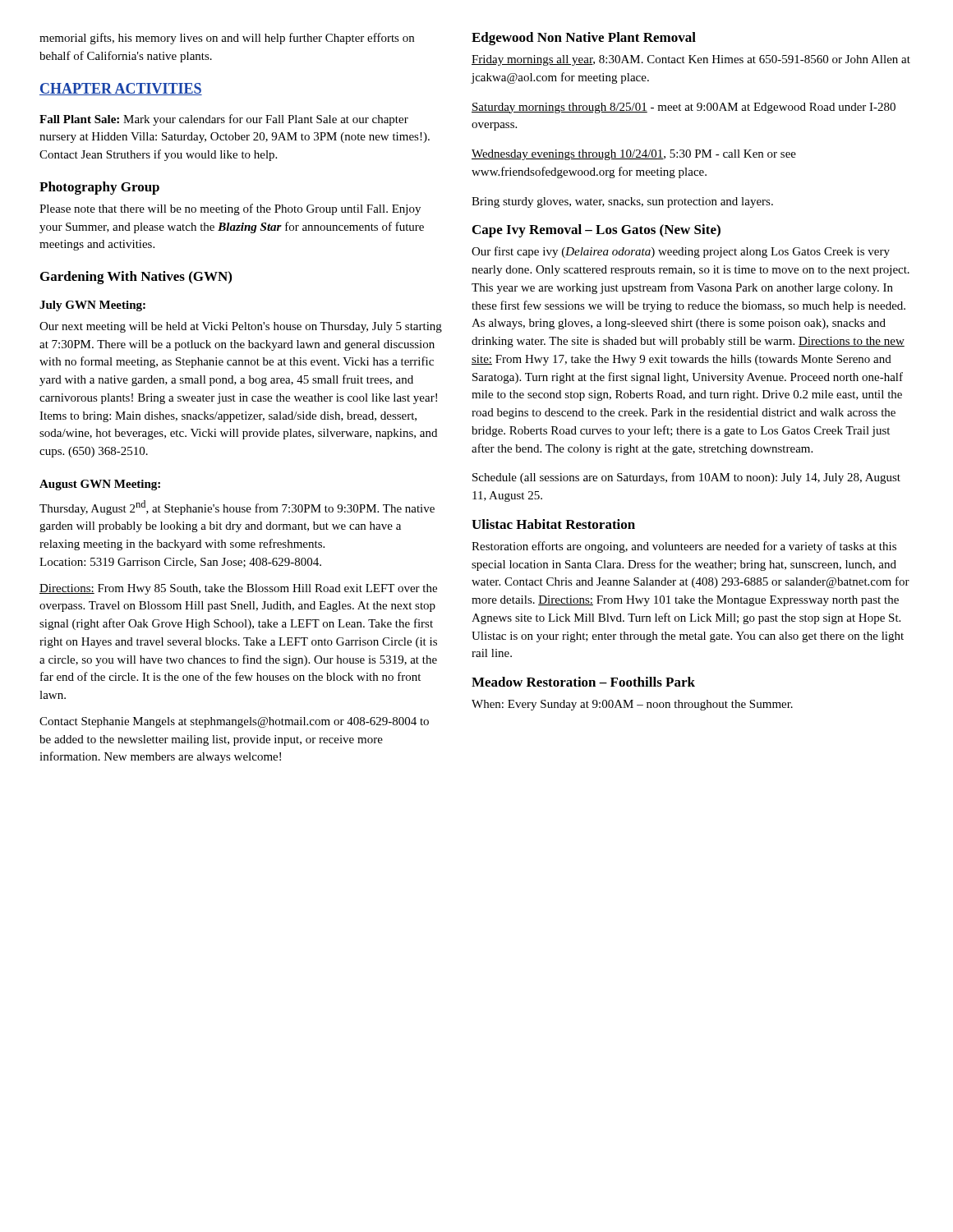Select the text block containing "Schedule (all sessions"
Viewport: 953px width, 1232px height.
coord(686,486)
